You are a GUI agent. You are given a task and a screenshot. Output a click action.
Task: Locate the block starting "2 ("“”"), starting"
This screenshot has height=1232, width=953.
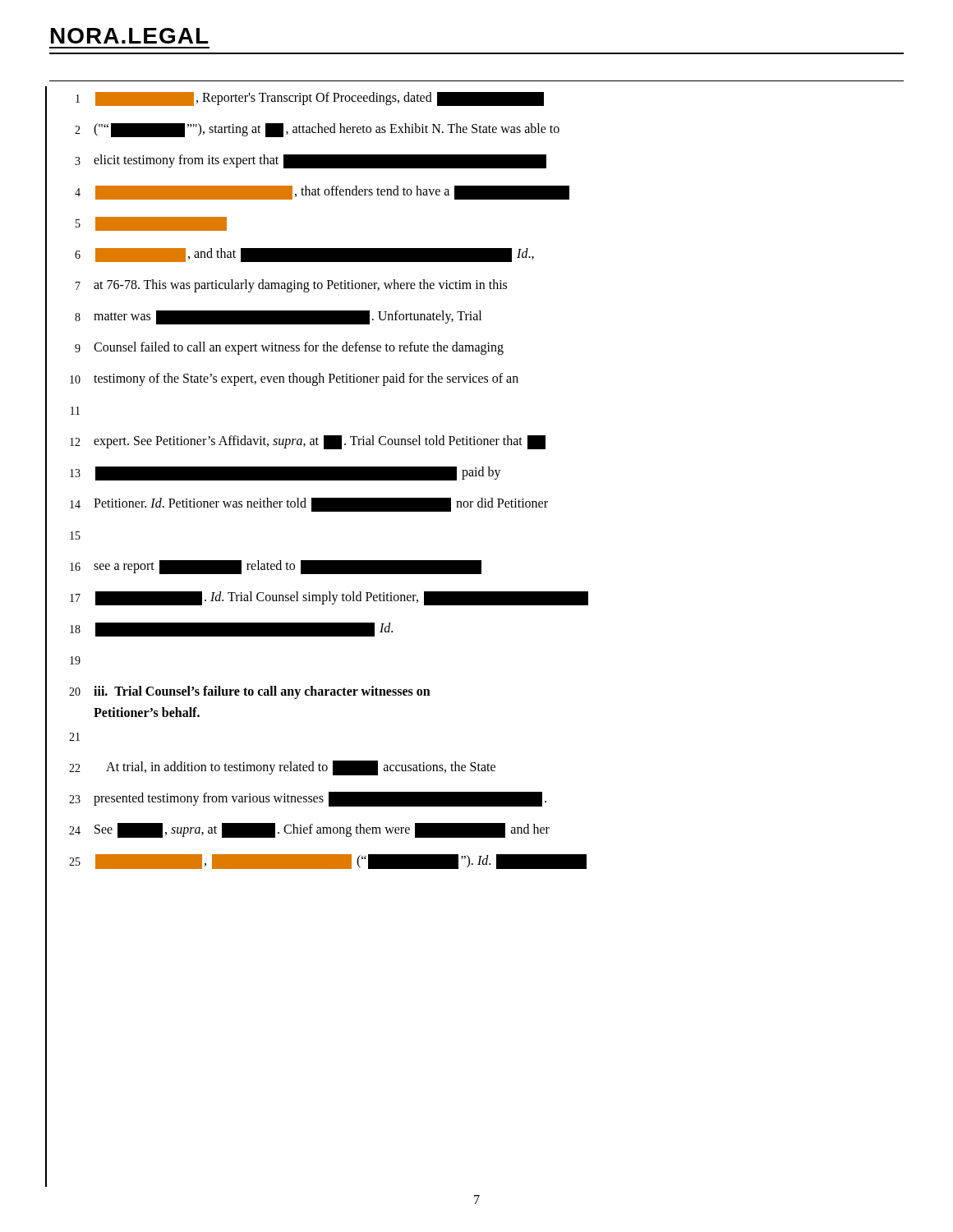[476, 129]
